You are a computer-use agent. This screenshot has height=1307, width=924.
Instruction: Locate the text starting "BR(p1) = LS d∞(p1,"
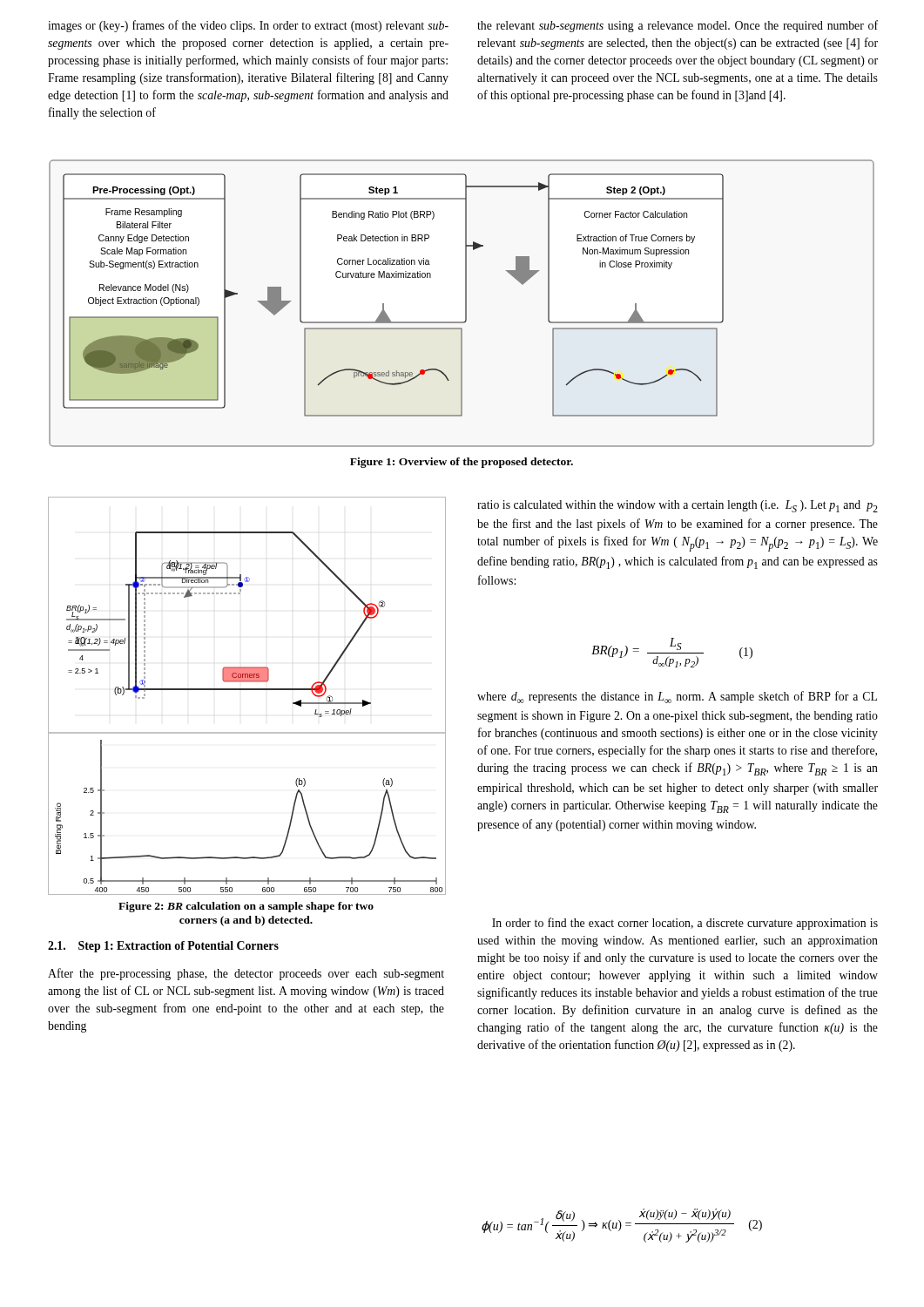(x=678, y=652)
